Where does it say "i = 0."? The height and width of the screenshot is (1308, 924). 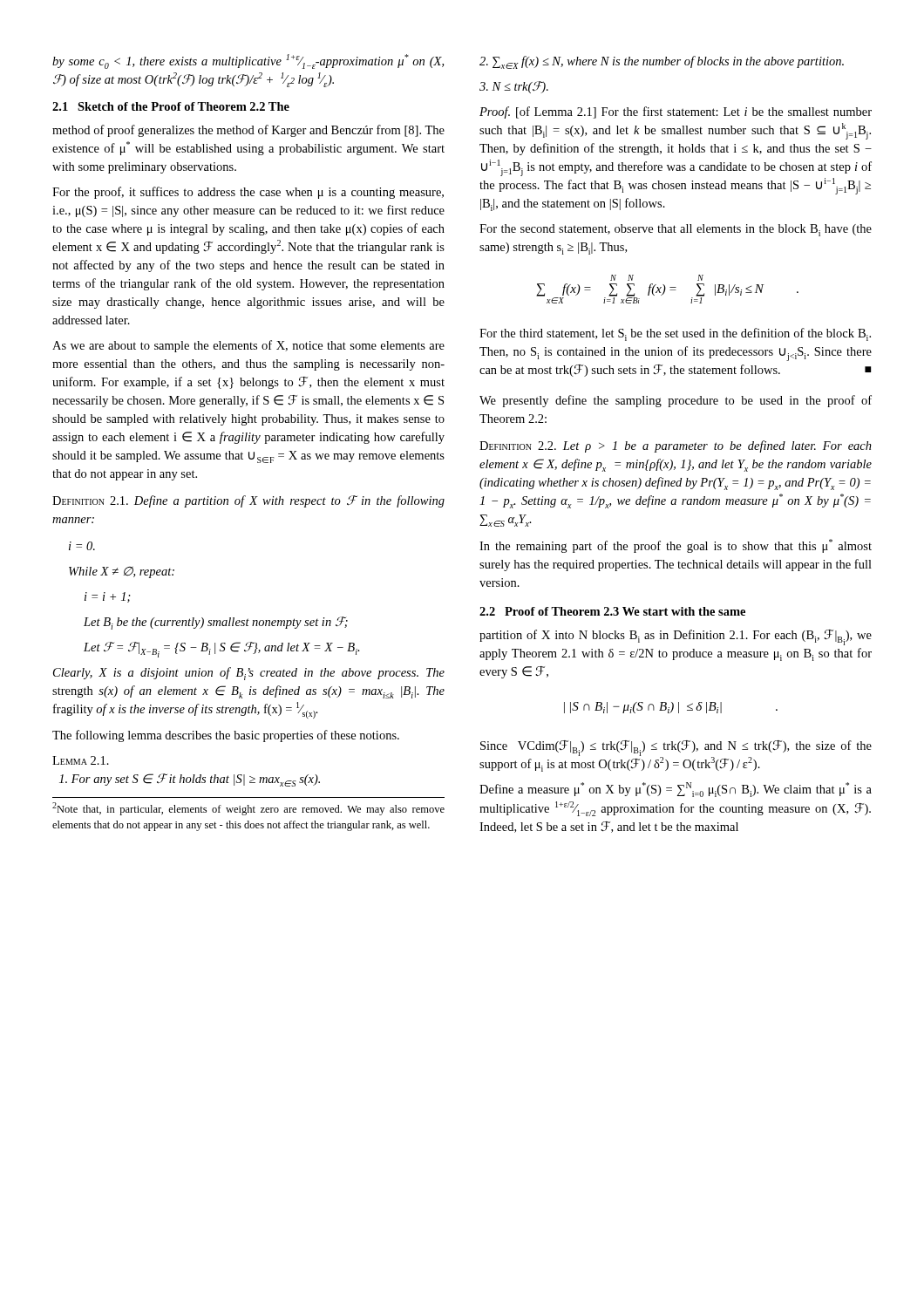pyautogui.click(x=82, y=546)
